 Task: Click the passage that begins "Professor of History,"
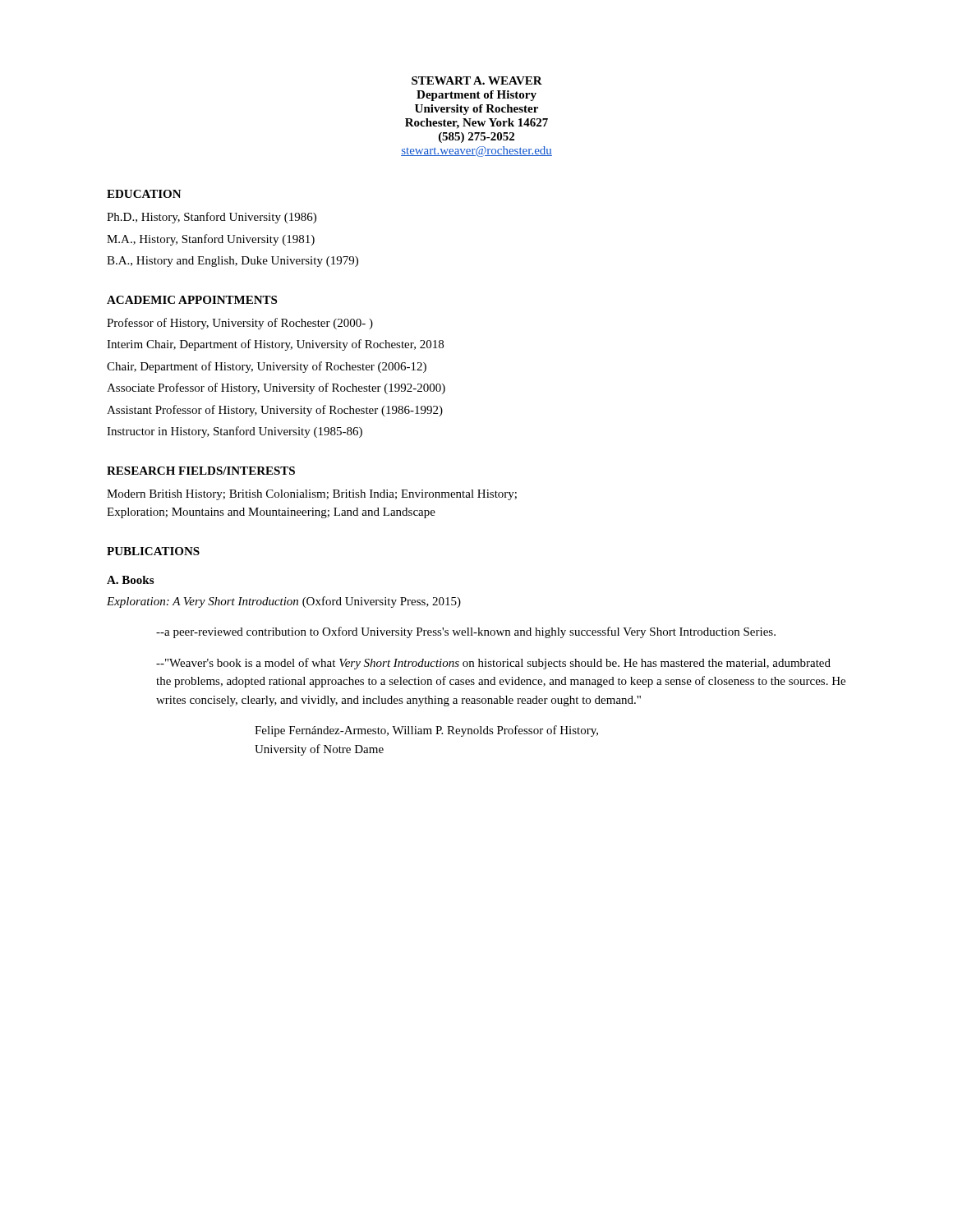click(x=240, y=324)
